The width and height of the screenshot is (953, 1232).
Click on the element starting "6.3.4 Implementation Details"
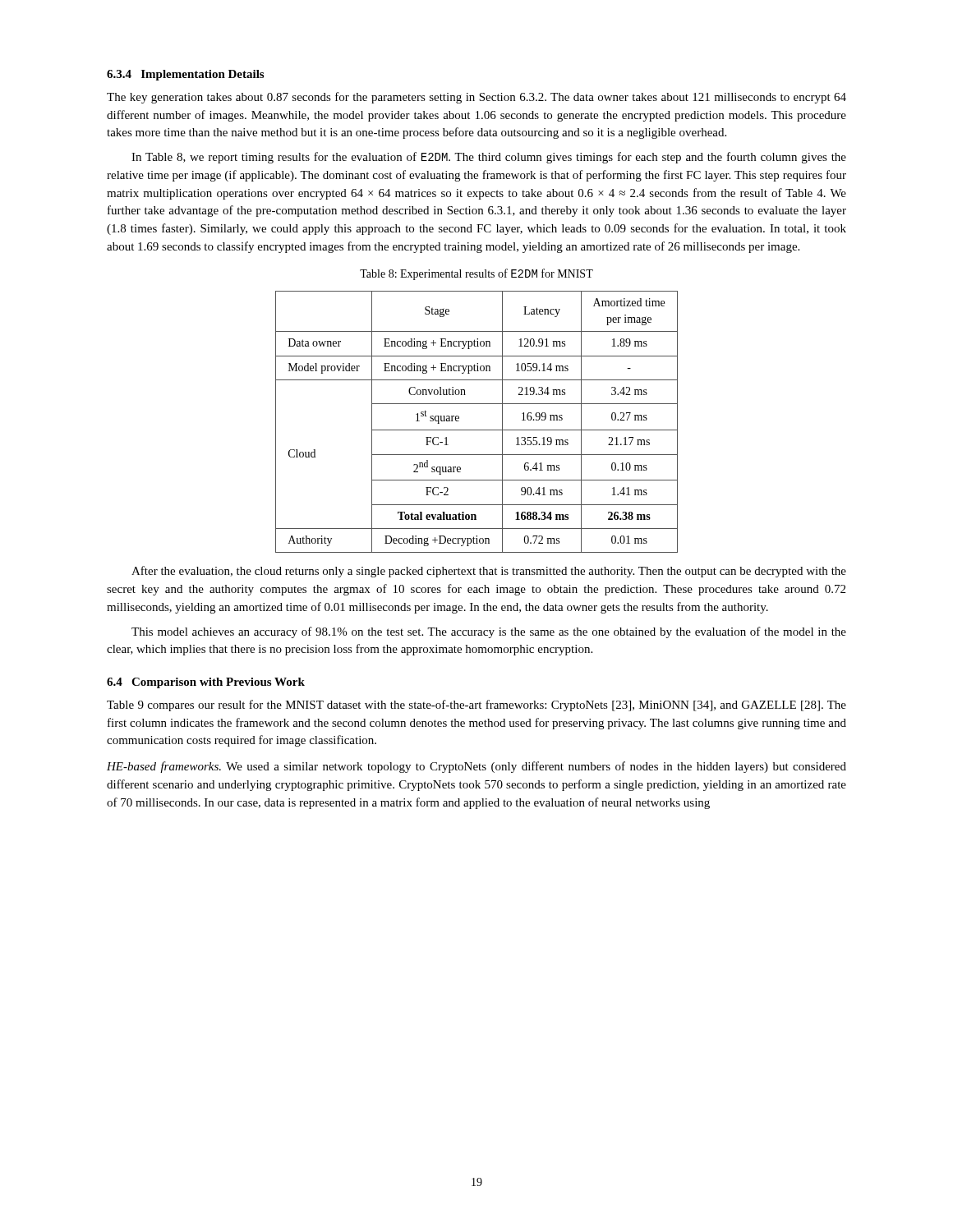[186, 74]
